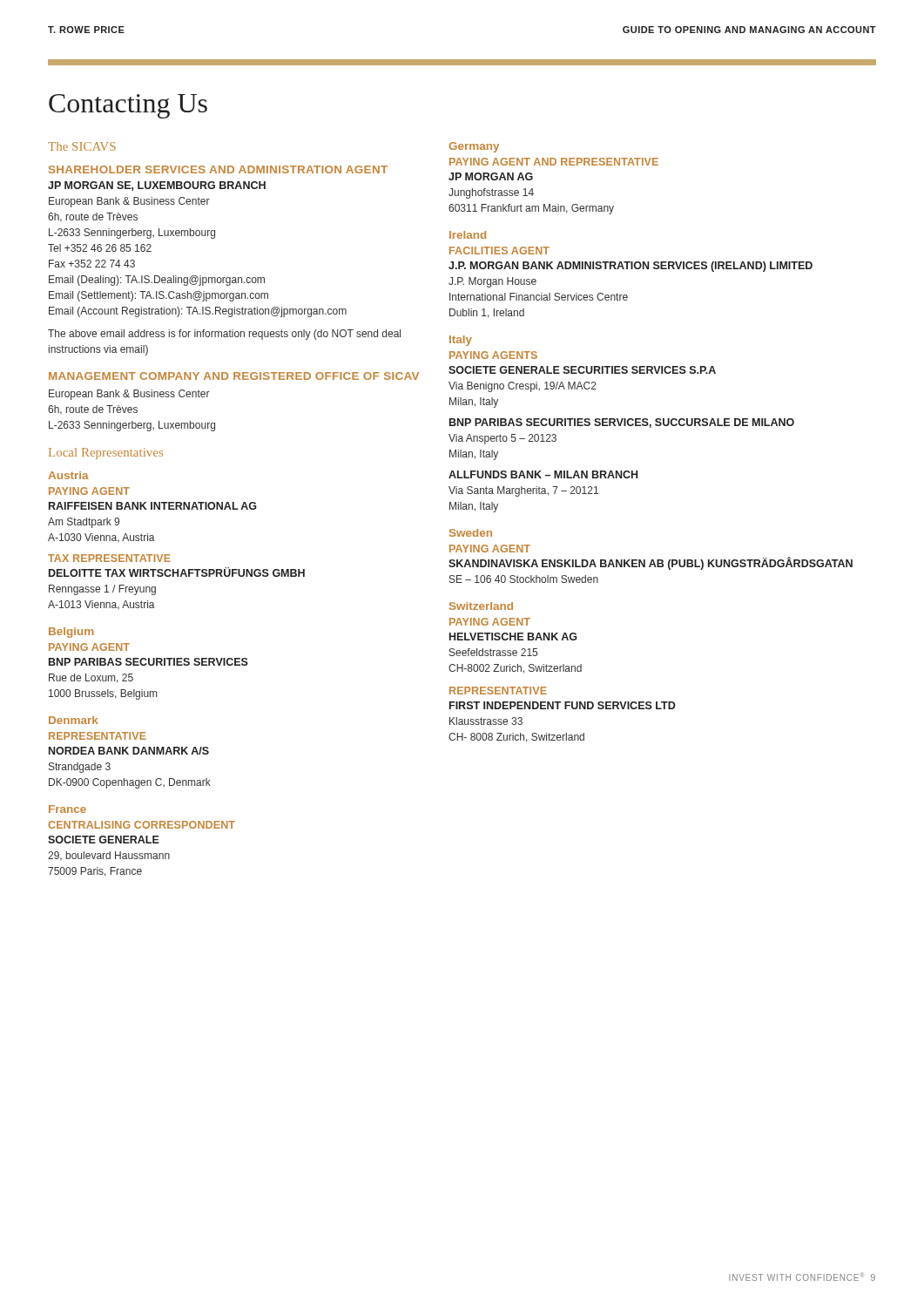
Task: Find the text block that says "The above email address is for information requests"
Action: click(x=225, y=342)
